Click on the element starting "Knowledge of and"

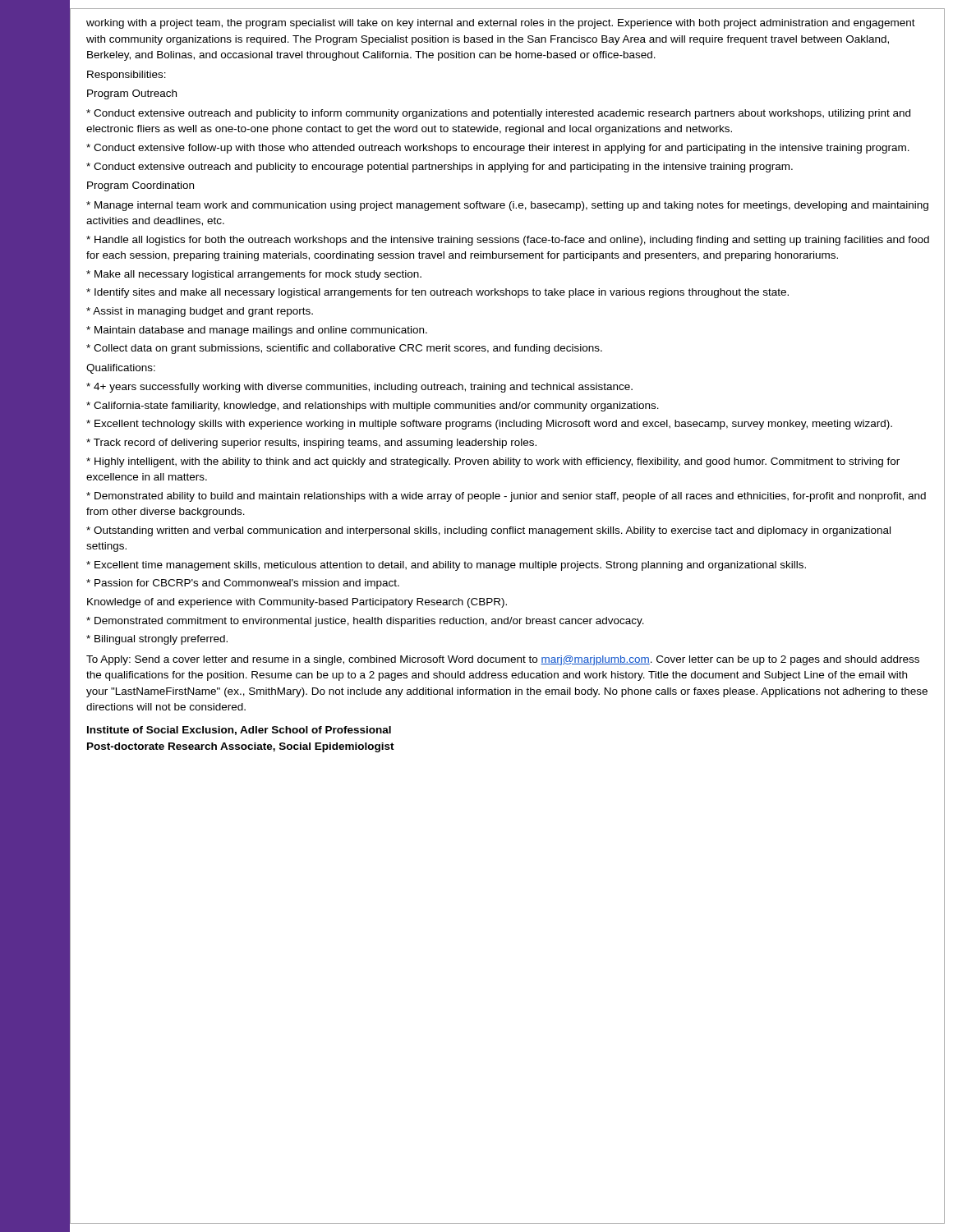click(x=297, y=602)
